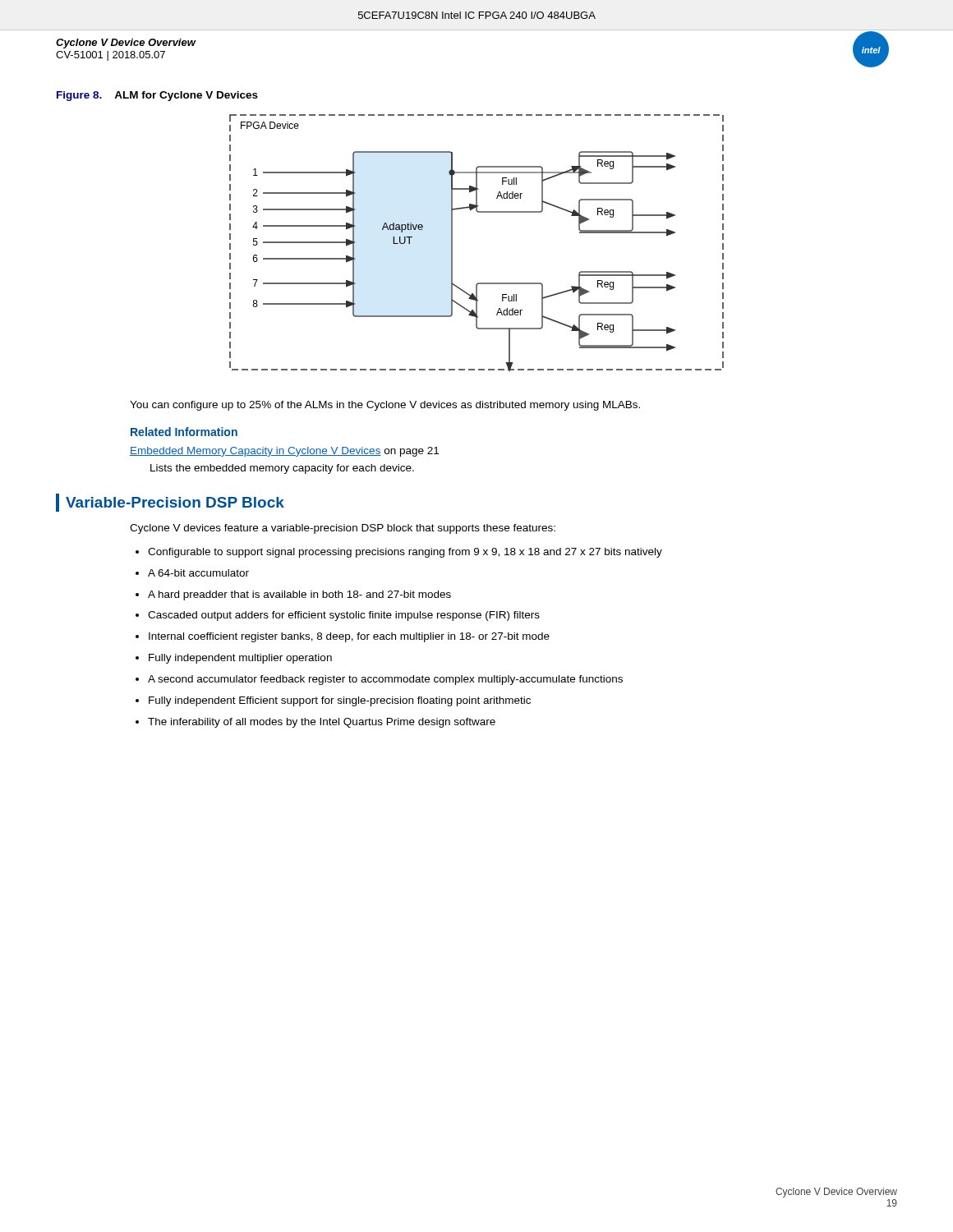Locate the list item that says "The inferability of all"

point(322,722)
